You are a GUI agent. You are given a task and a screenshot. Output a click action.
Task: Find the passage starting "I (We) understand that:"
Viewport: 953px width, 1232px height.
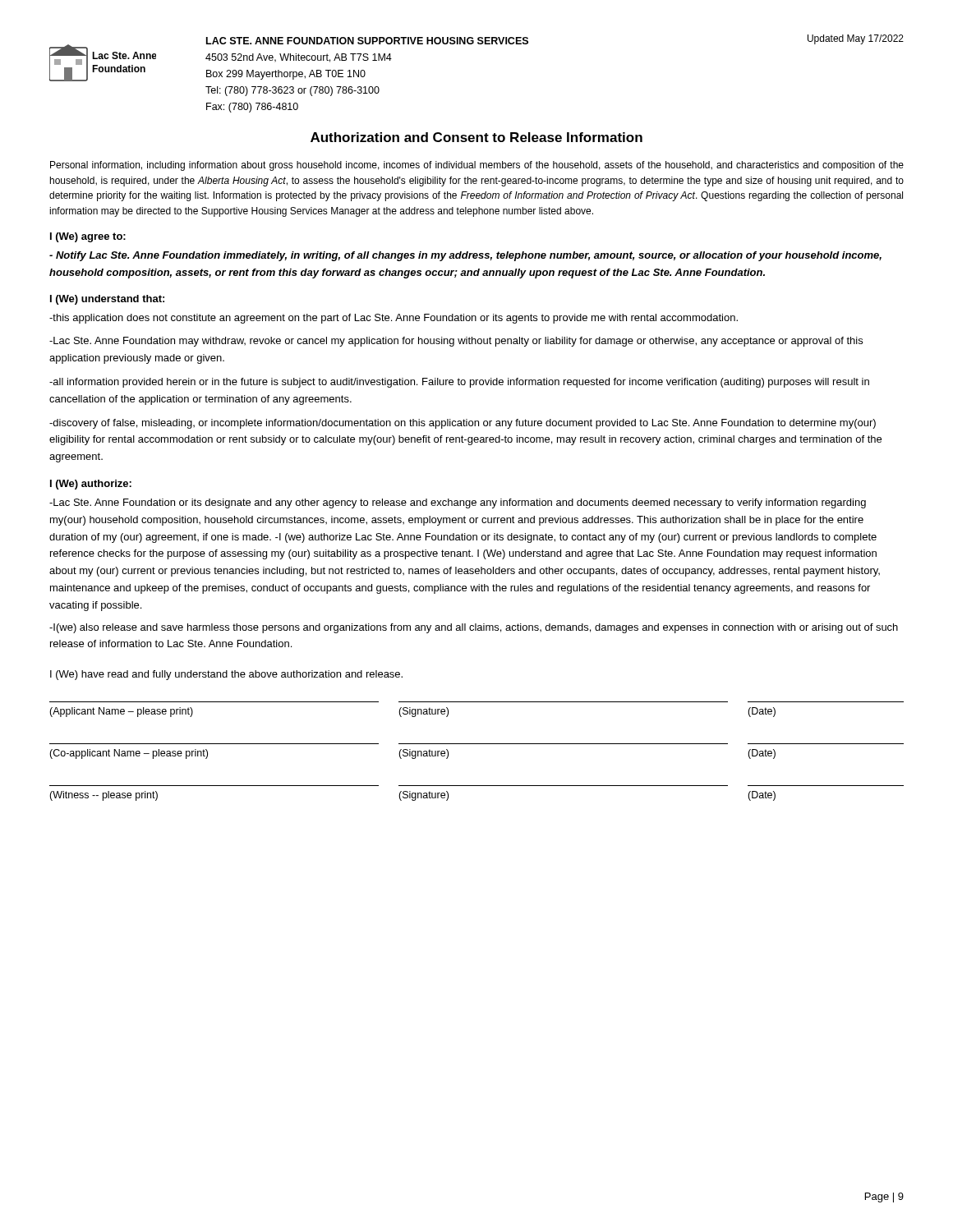tap(107, 298)
